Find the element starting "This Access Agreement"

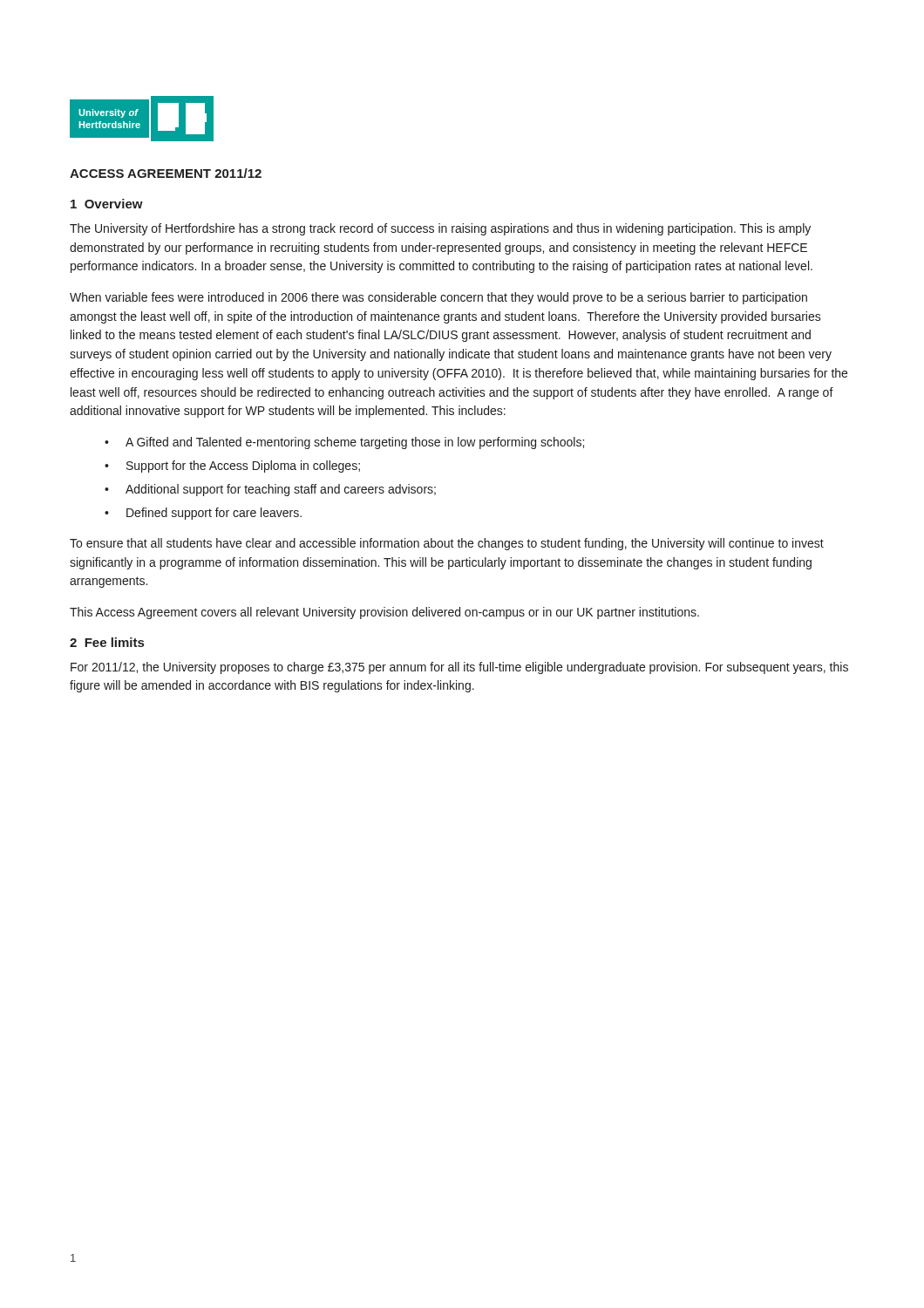(x=385, y=612)
